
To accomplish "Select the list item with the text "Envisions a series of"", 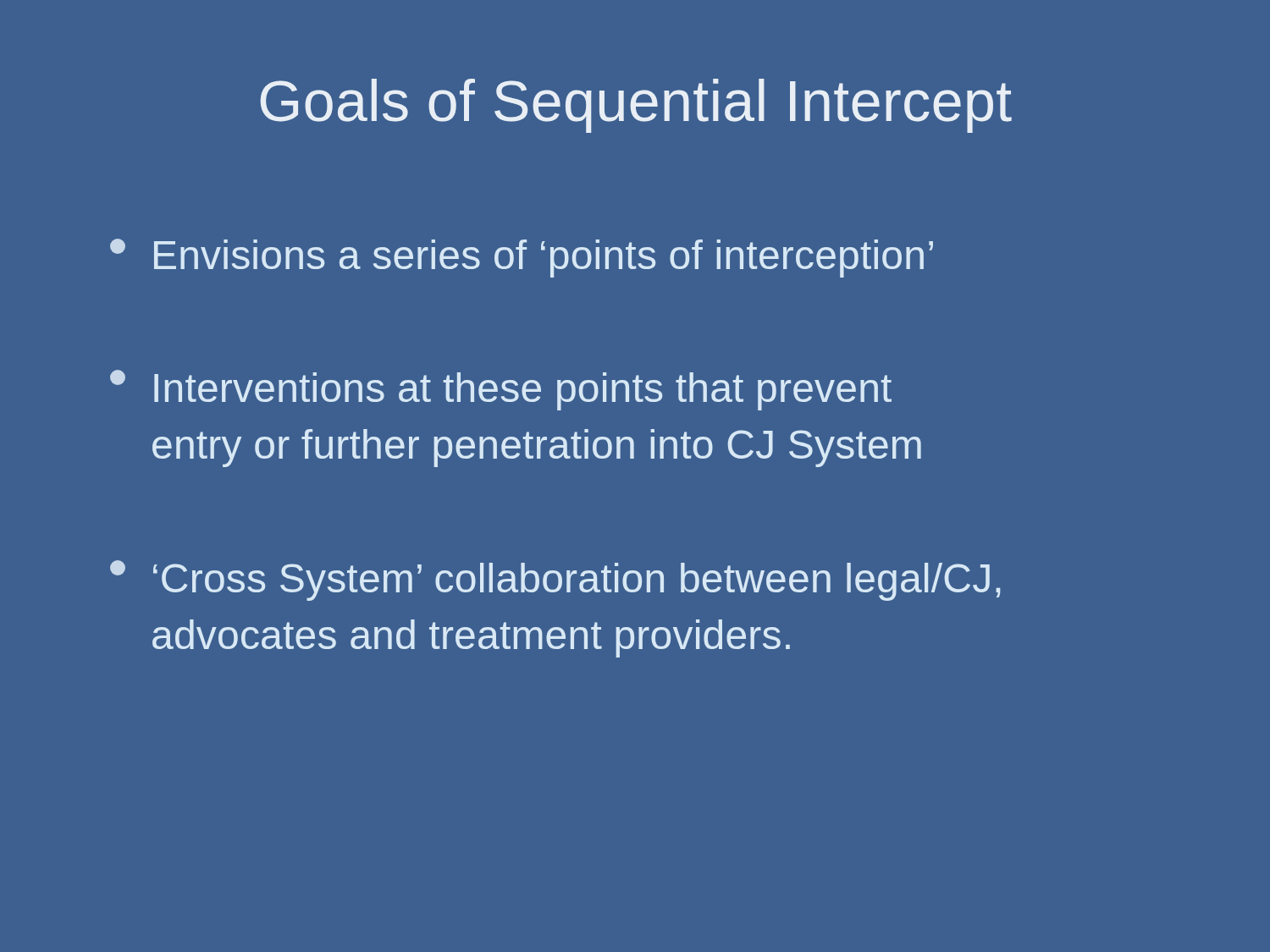I will 523,255.
